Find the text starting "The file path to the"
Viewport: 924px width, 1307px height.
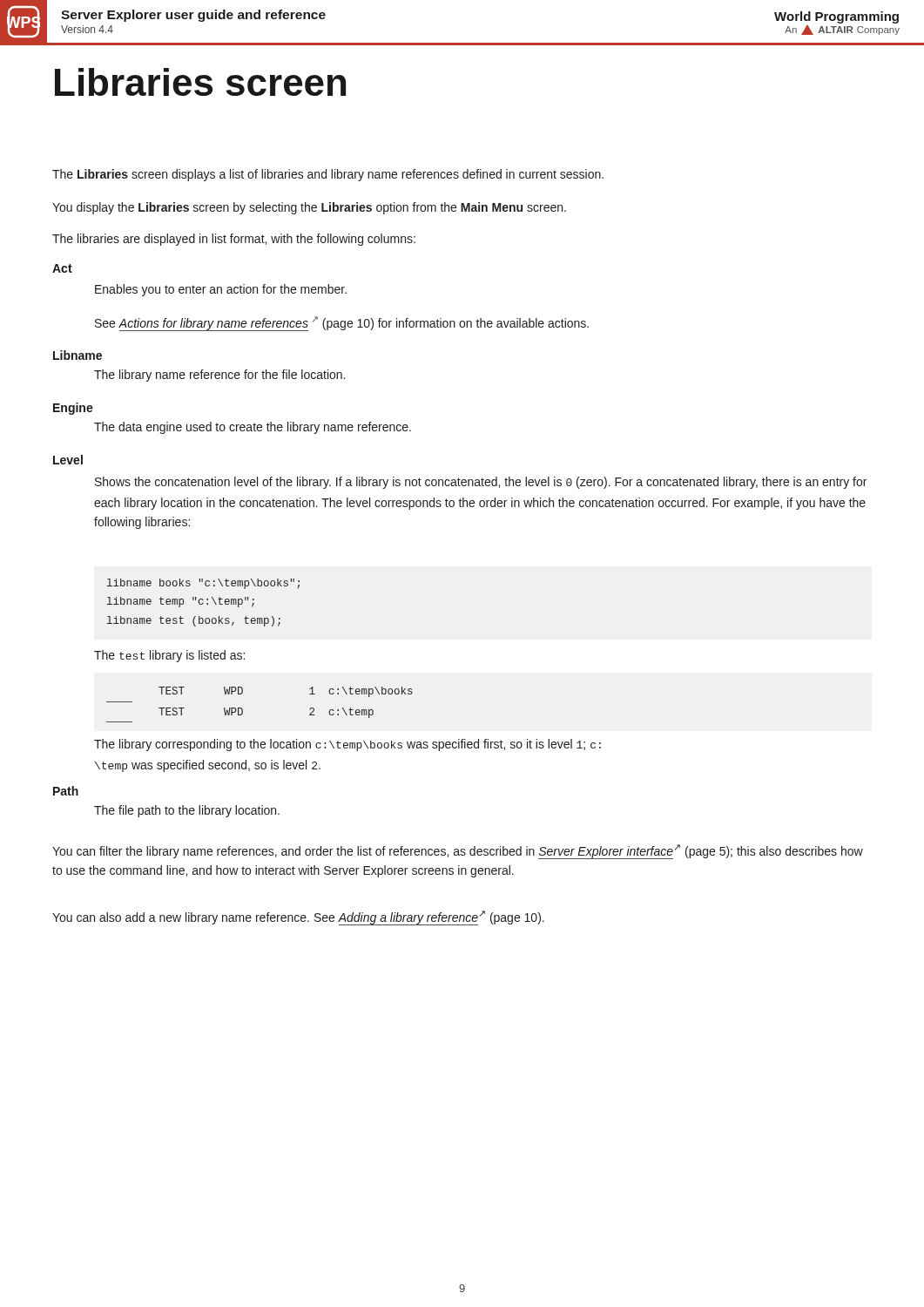[x=187, y=810]
